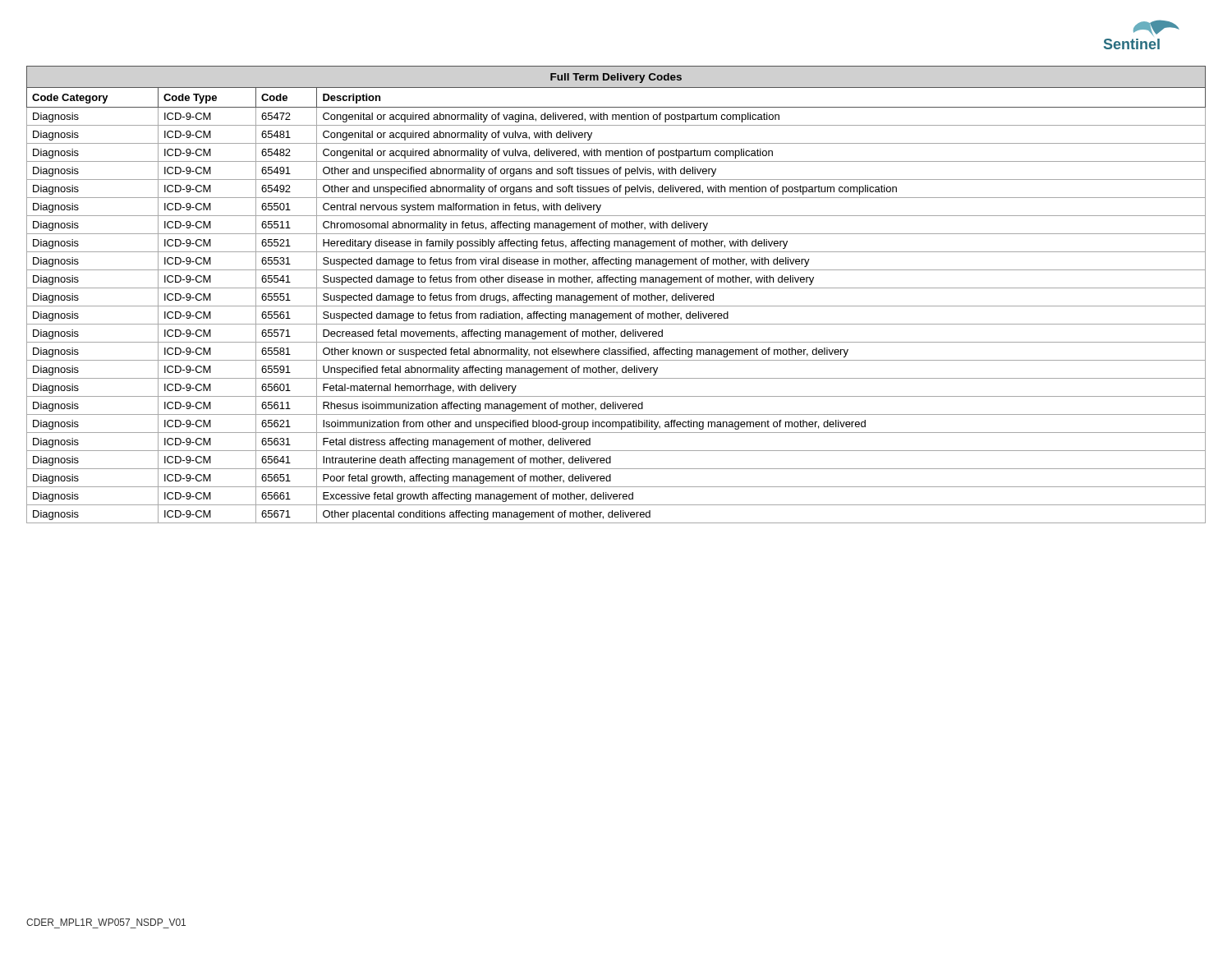Find a logo

click(1140, 36)
